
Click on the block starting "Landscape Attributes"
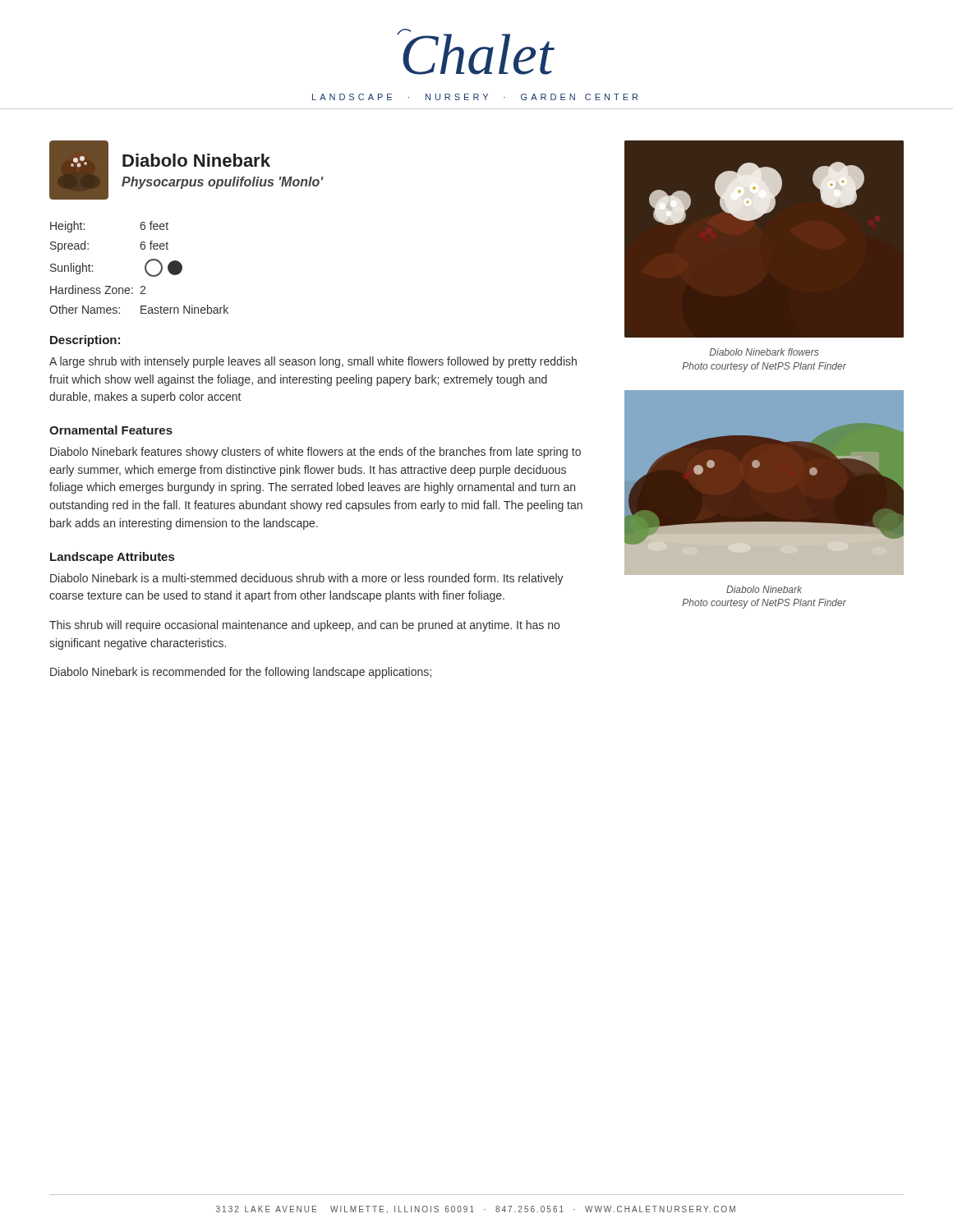(112, 556)
